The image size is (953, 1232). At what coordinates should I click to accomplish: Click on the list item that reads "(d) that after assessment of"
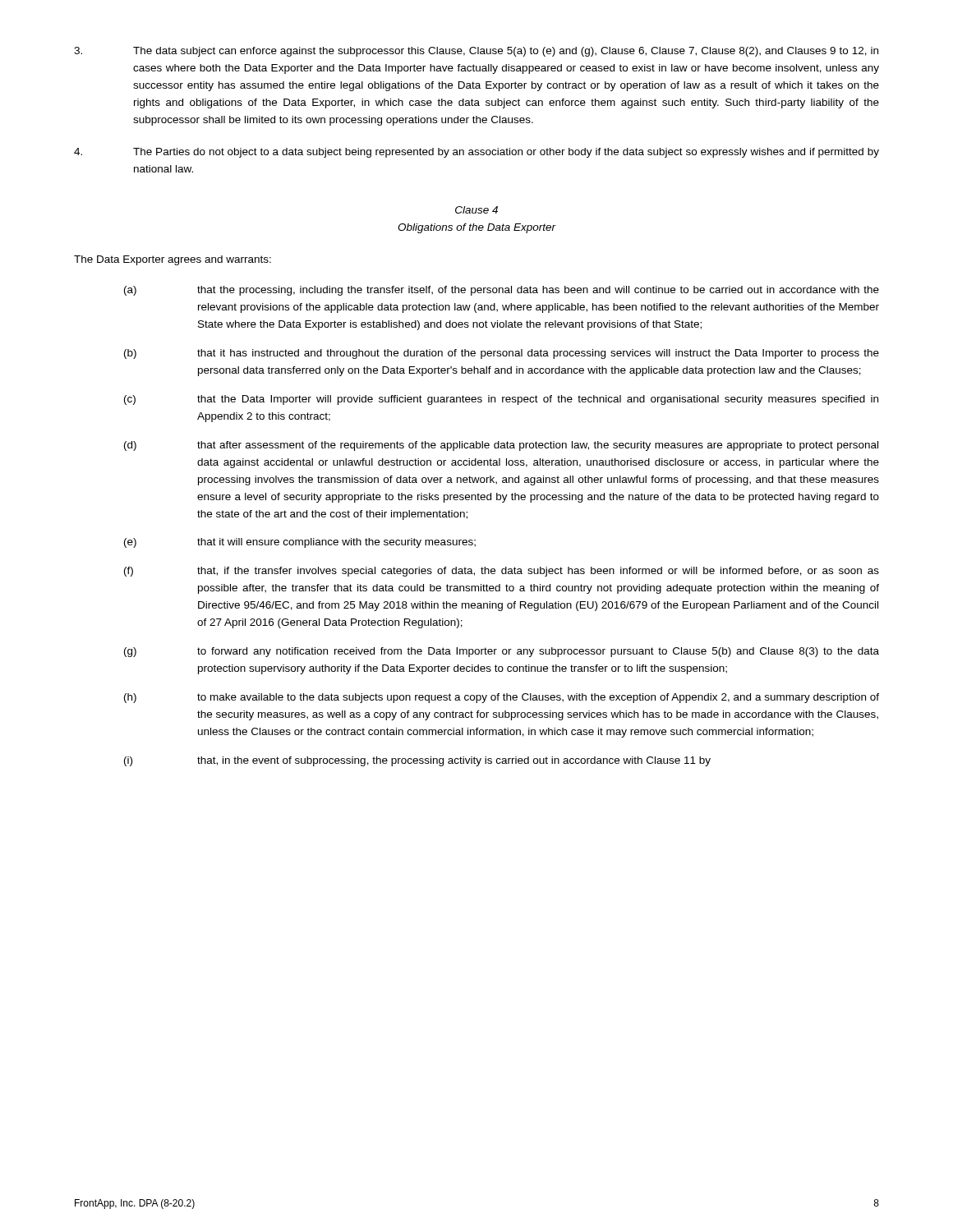(501, 480)
